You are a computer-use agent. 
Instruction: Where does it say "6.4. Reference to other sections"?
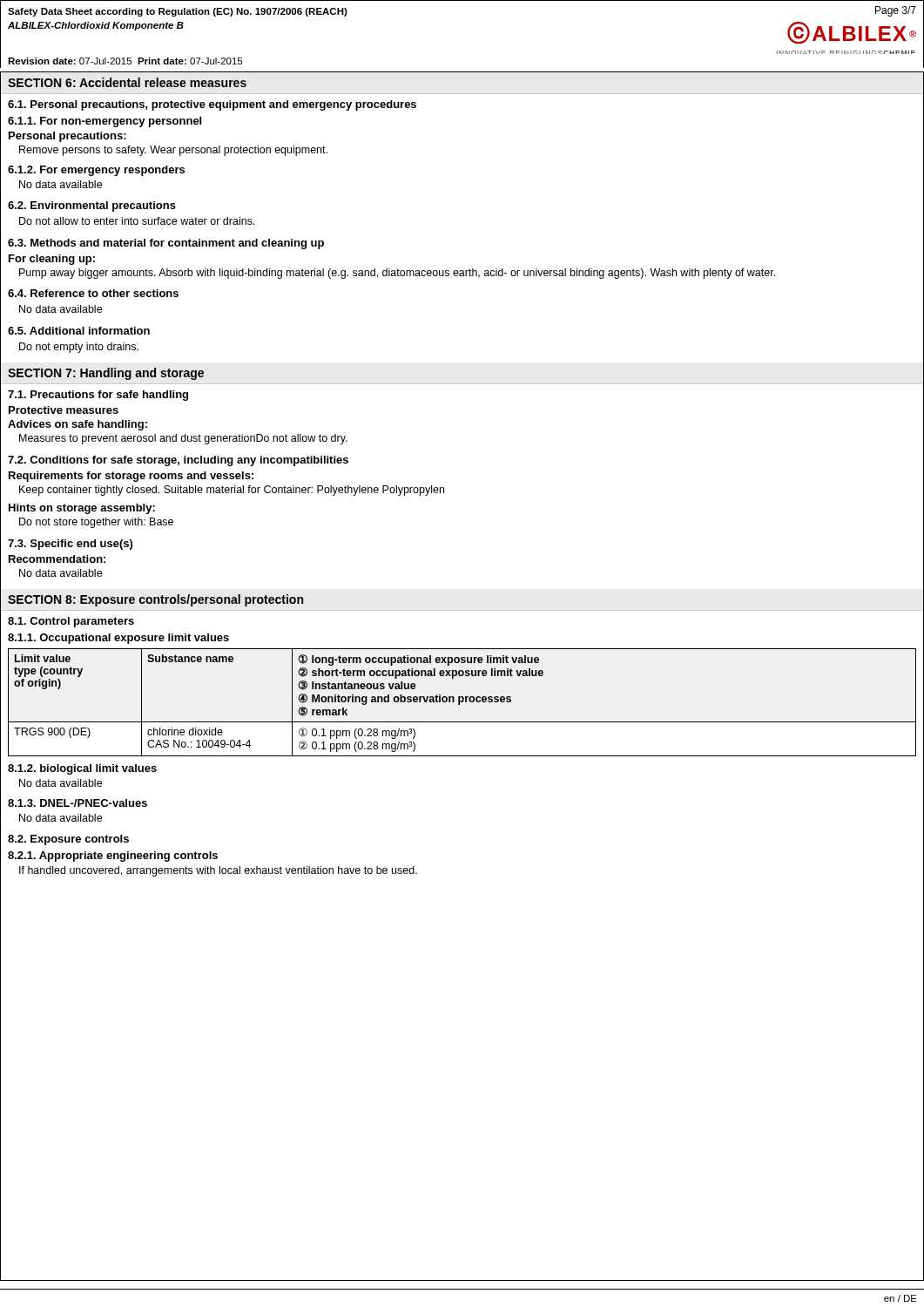pyautogui.click(x=93, y=293)
